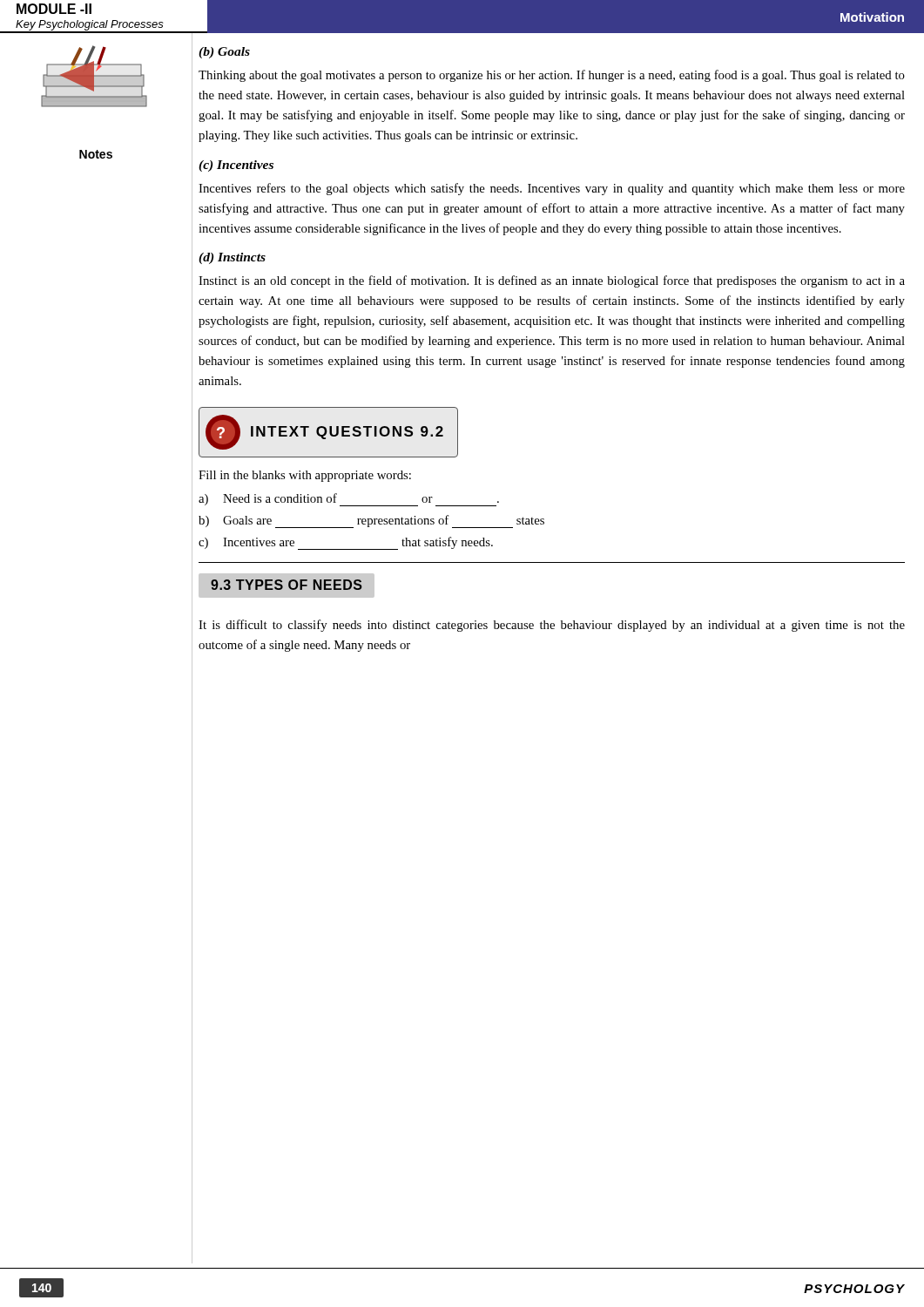Screen dimensions: 1307x924
Task: Where does it say "(d) Instincts"?
Action: (232, 257)
